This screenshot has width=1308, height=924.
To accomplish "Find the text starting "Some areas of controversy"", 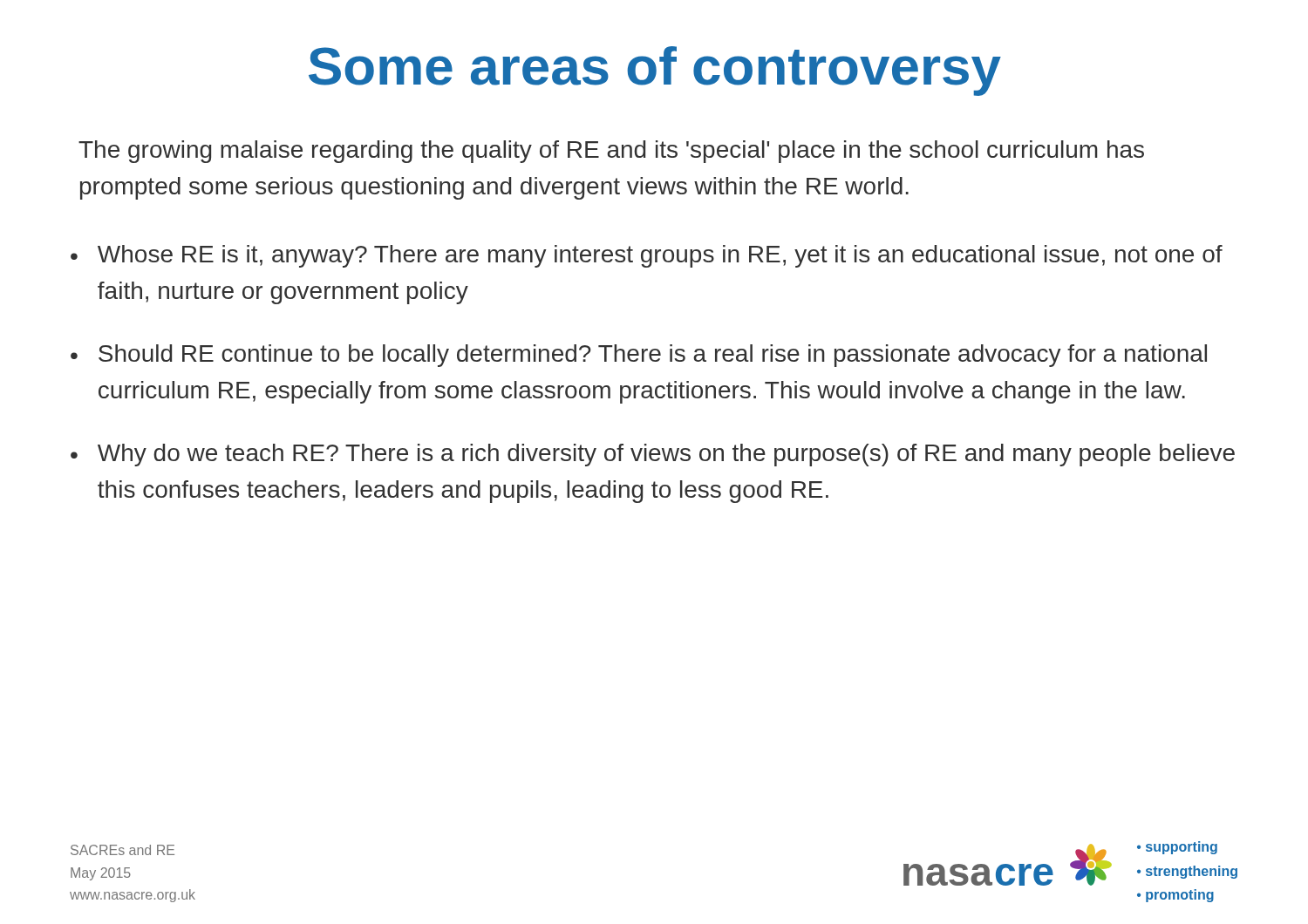I will (x=654, y=66).
